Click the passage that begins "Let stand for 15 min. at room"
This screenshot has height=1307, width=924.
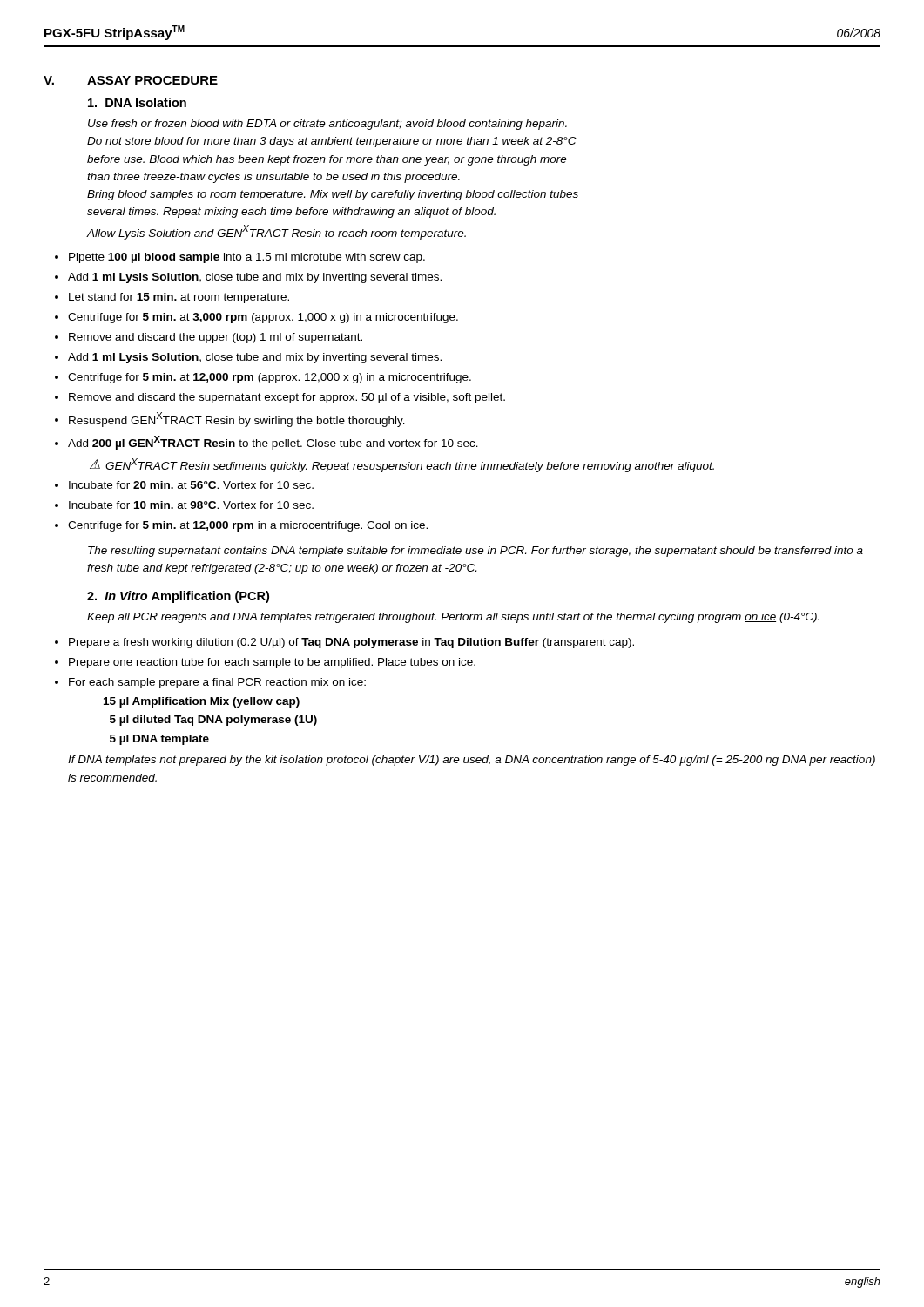tap(179, 297)
